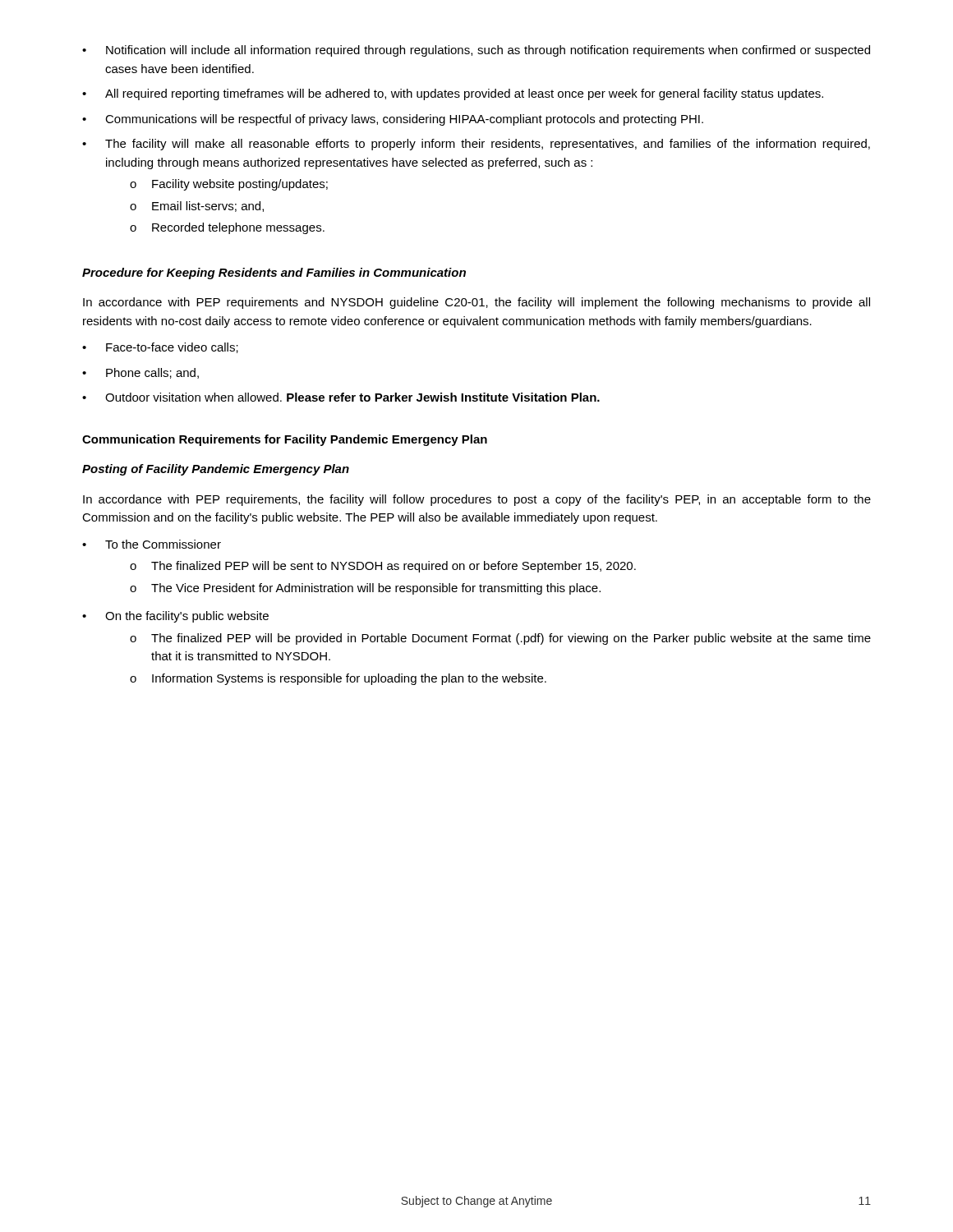Navigate to the region starting "In accordance with PEP requirements,"

tap(476, 508)
